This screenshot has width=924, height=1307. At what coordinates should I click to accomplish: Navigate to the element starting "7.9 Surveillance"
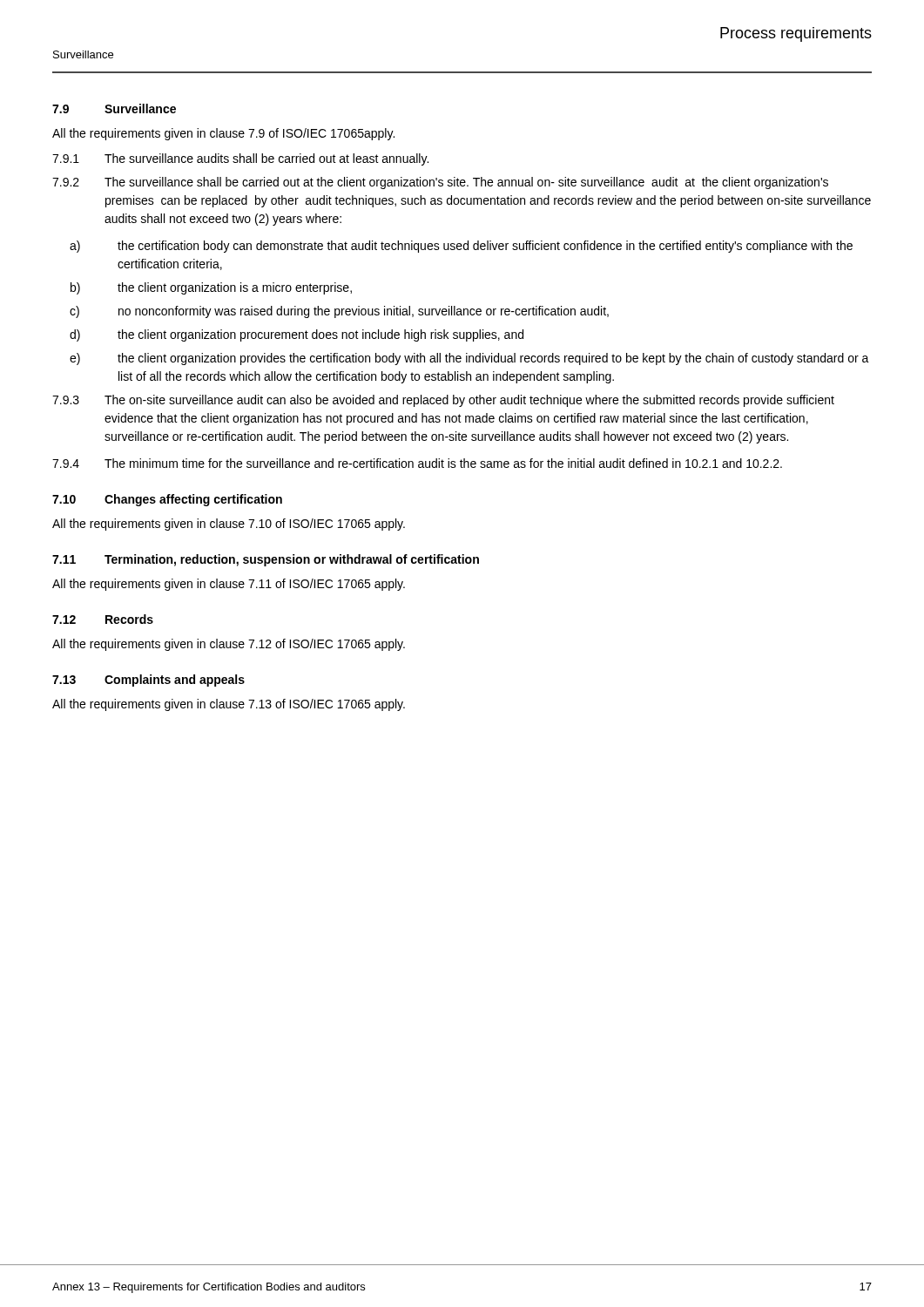click(x=114, y=109)
